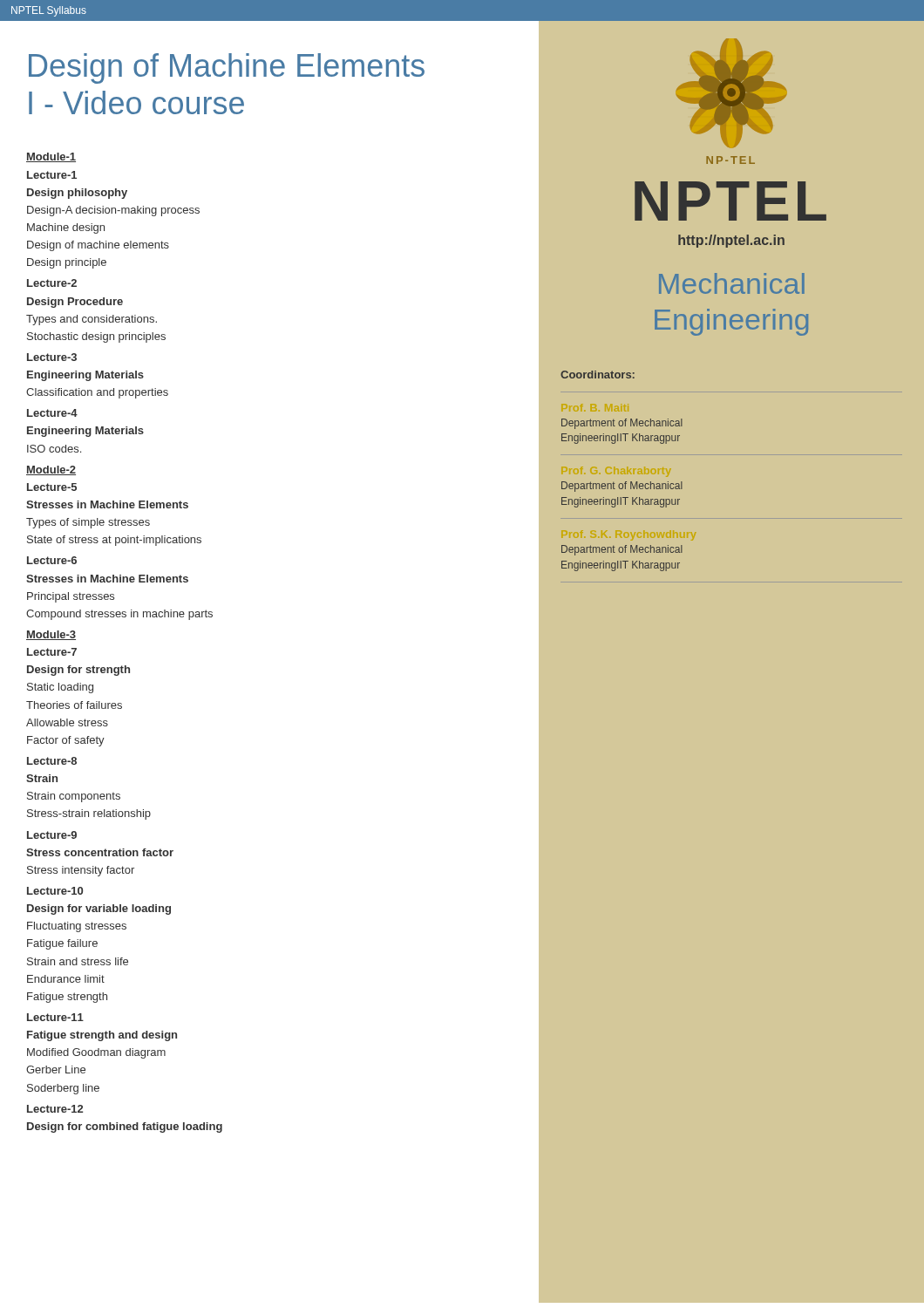The width and height of the screenshot is (924, 1308).
Task: Point to the passage starting "Lecture-12 Design for combined fatigue"
Action: 124,1117
